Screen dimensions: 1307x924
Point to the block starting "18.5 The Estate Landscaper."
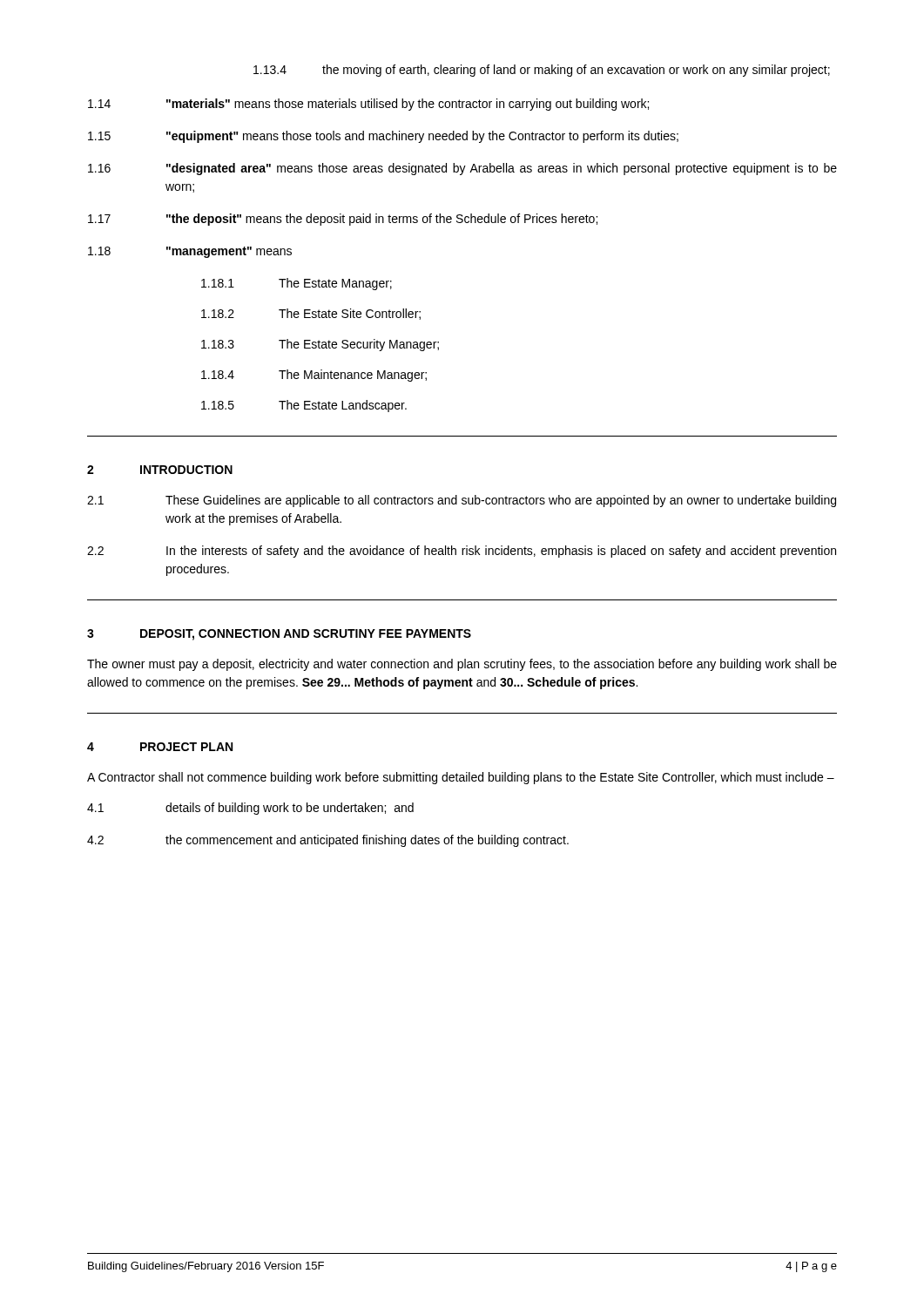pyautogui.click(x=304, y=406)
